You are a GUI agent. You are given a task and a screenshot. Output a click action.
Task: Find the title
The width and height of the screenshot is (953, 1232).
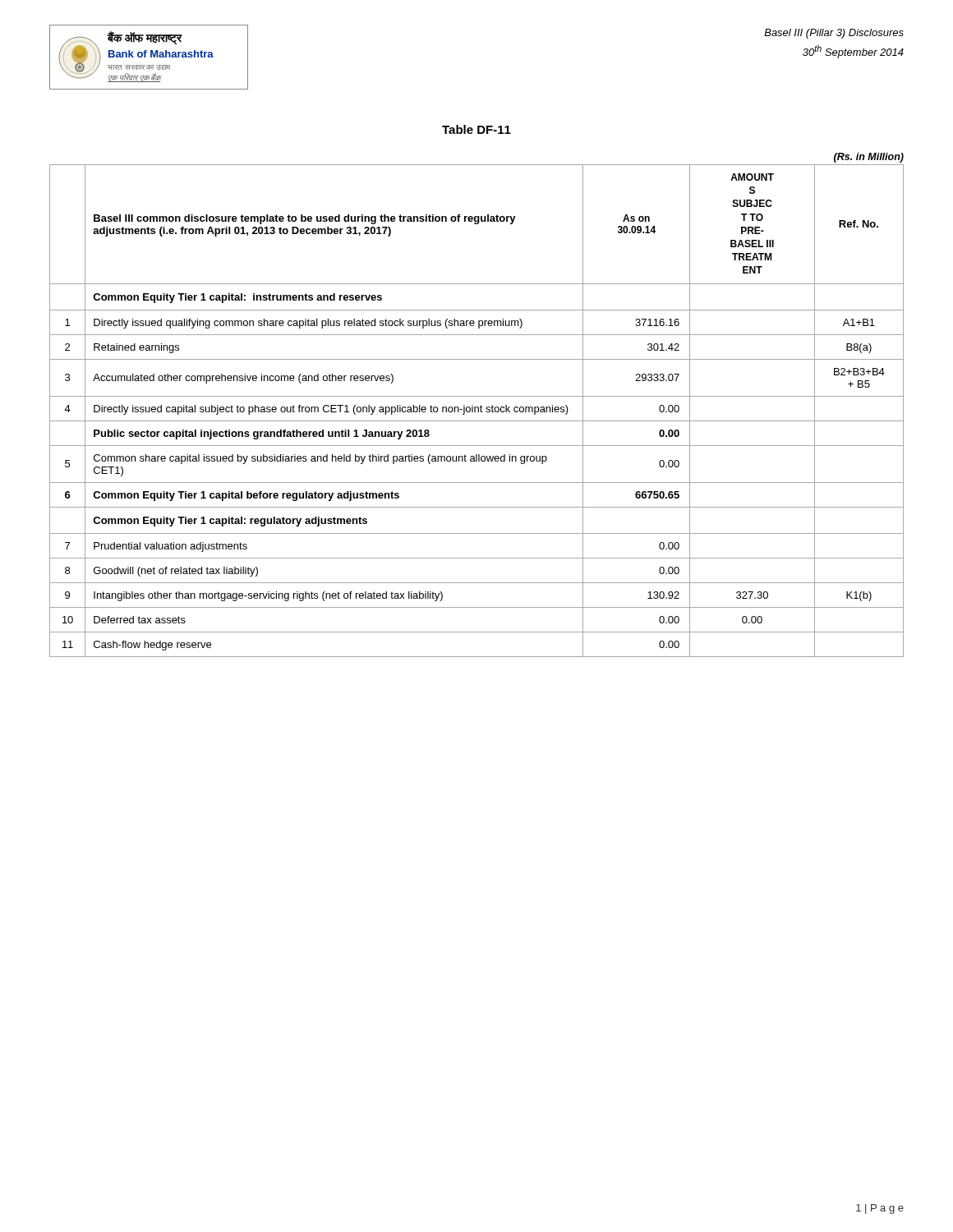coord(476,129)
